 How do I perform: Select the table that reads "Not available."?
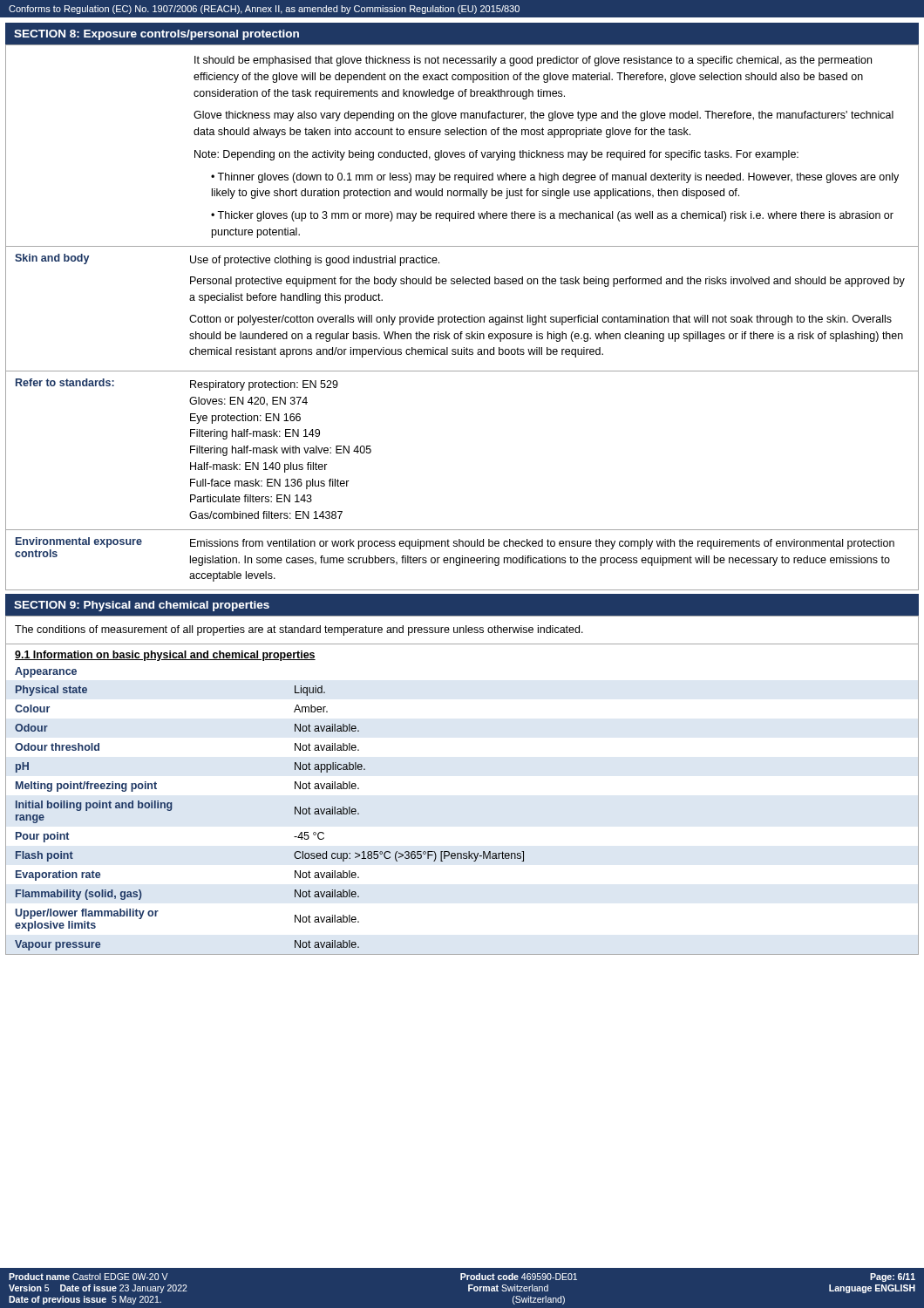[x=462, y=817]
